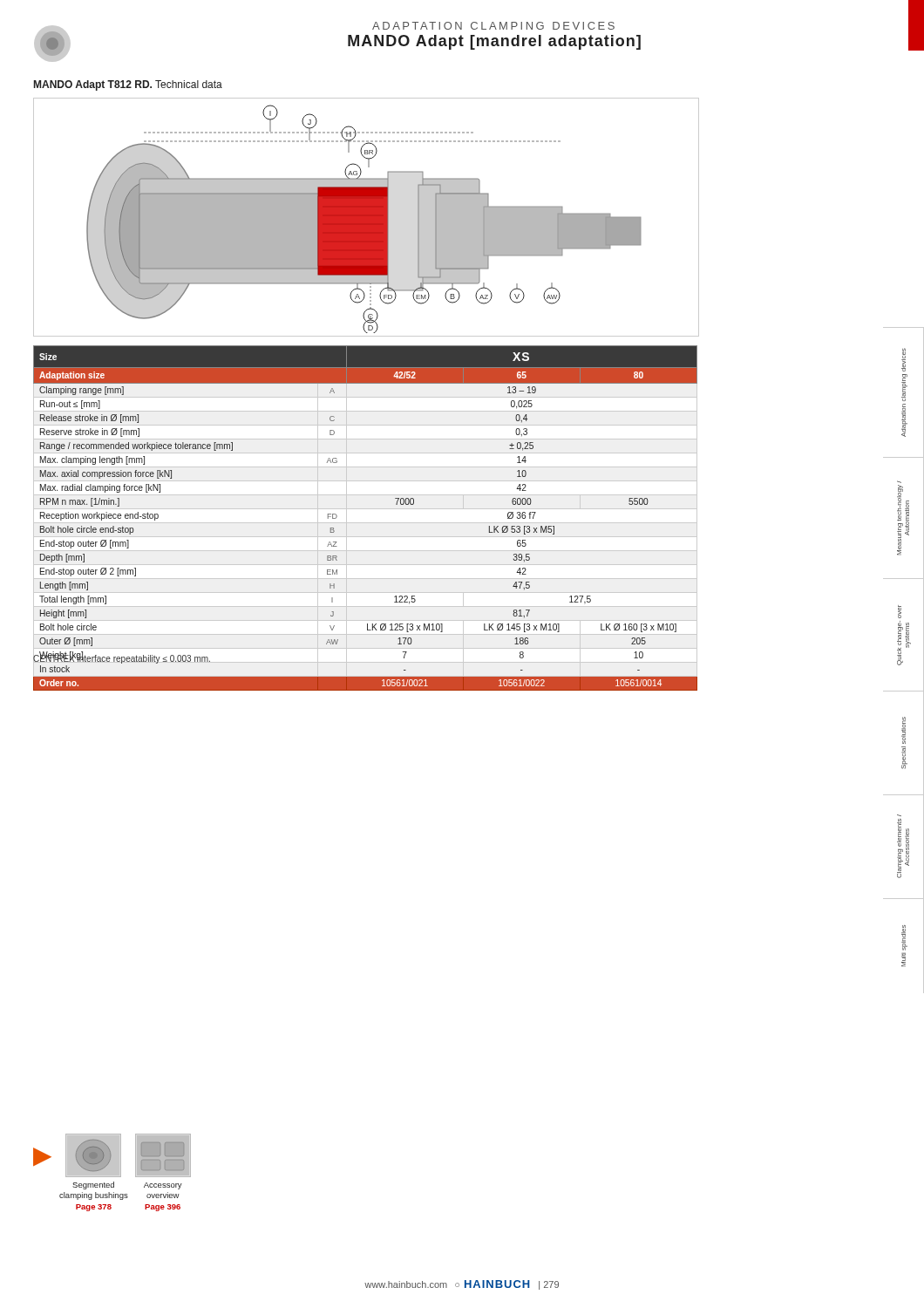924x1308 pixels.
Task: Locate the element starting "Segmentedclamping bushingsPage 378"
Action: 94,1195
